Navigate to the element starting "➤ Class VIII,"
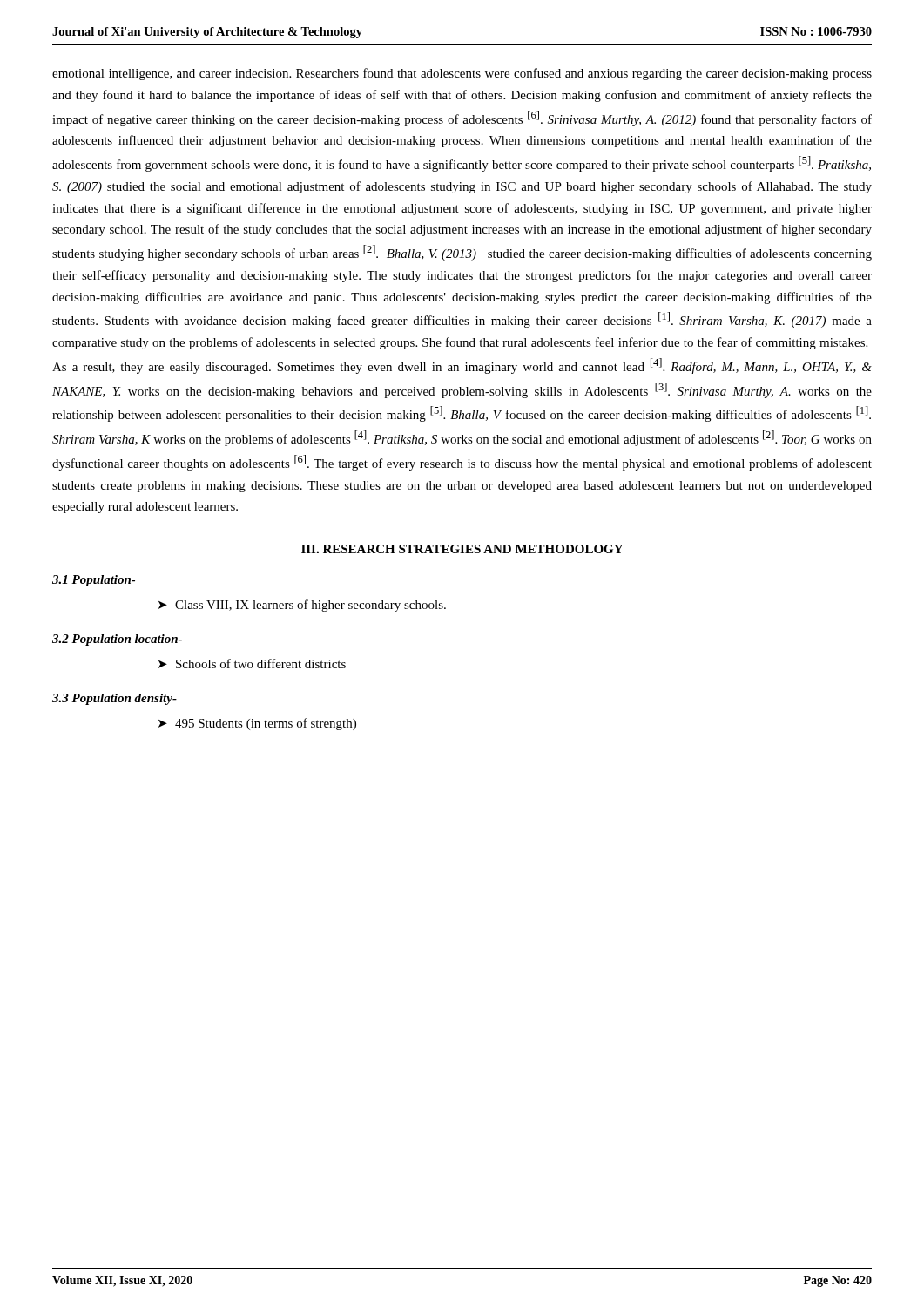The height and width of the screenshot is (1307, 924). 302,605
